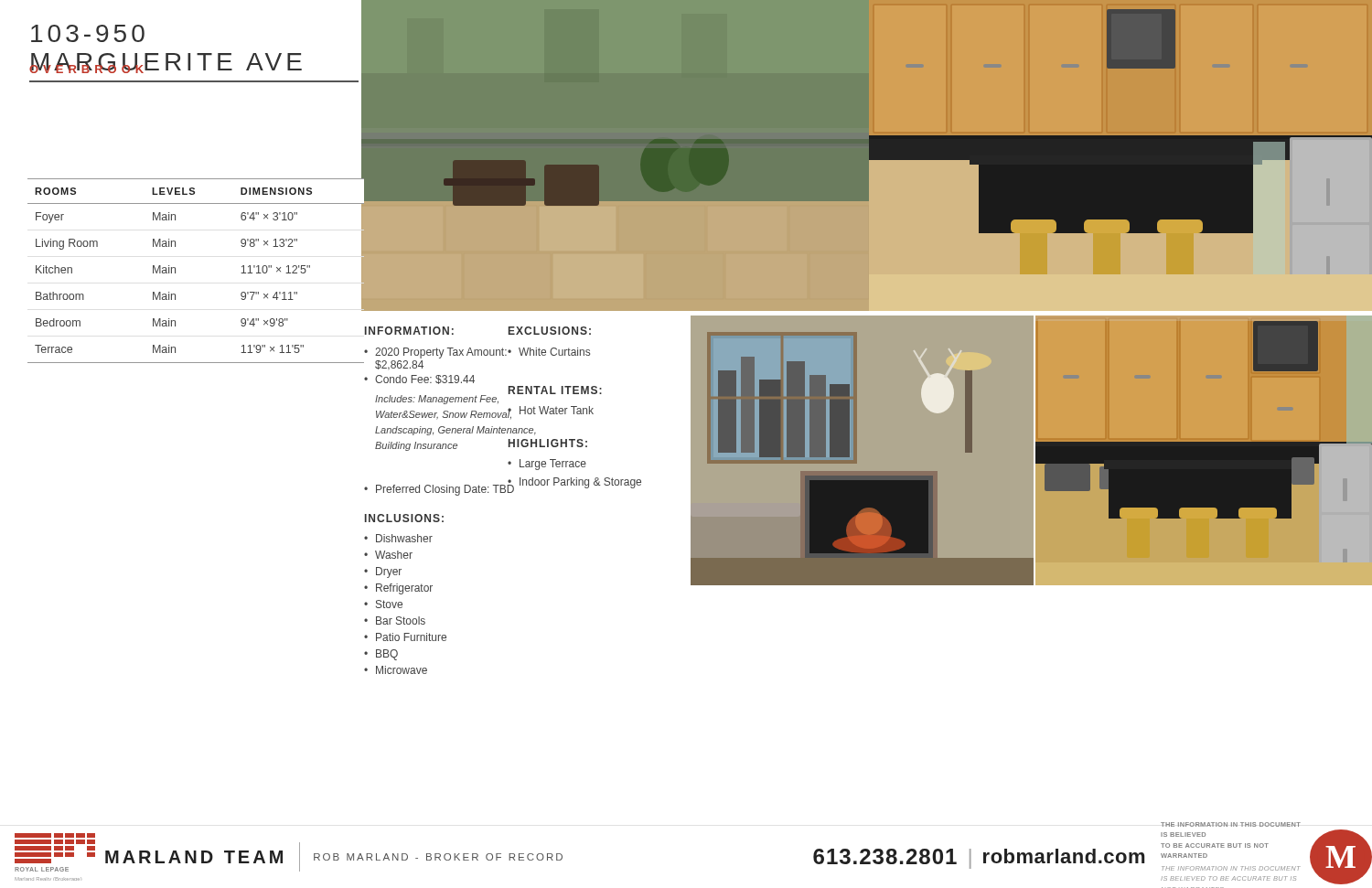1372x888 pixels.
Task: Find the list item with the text "• Hot Water"
Action: click(x=590, y=411)
